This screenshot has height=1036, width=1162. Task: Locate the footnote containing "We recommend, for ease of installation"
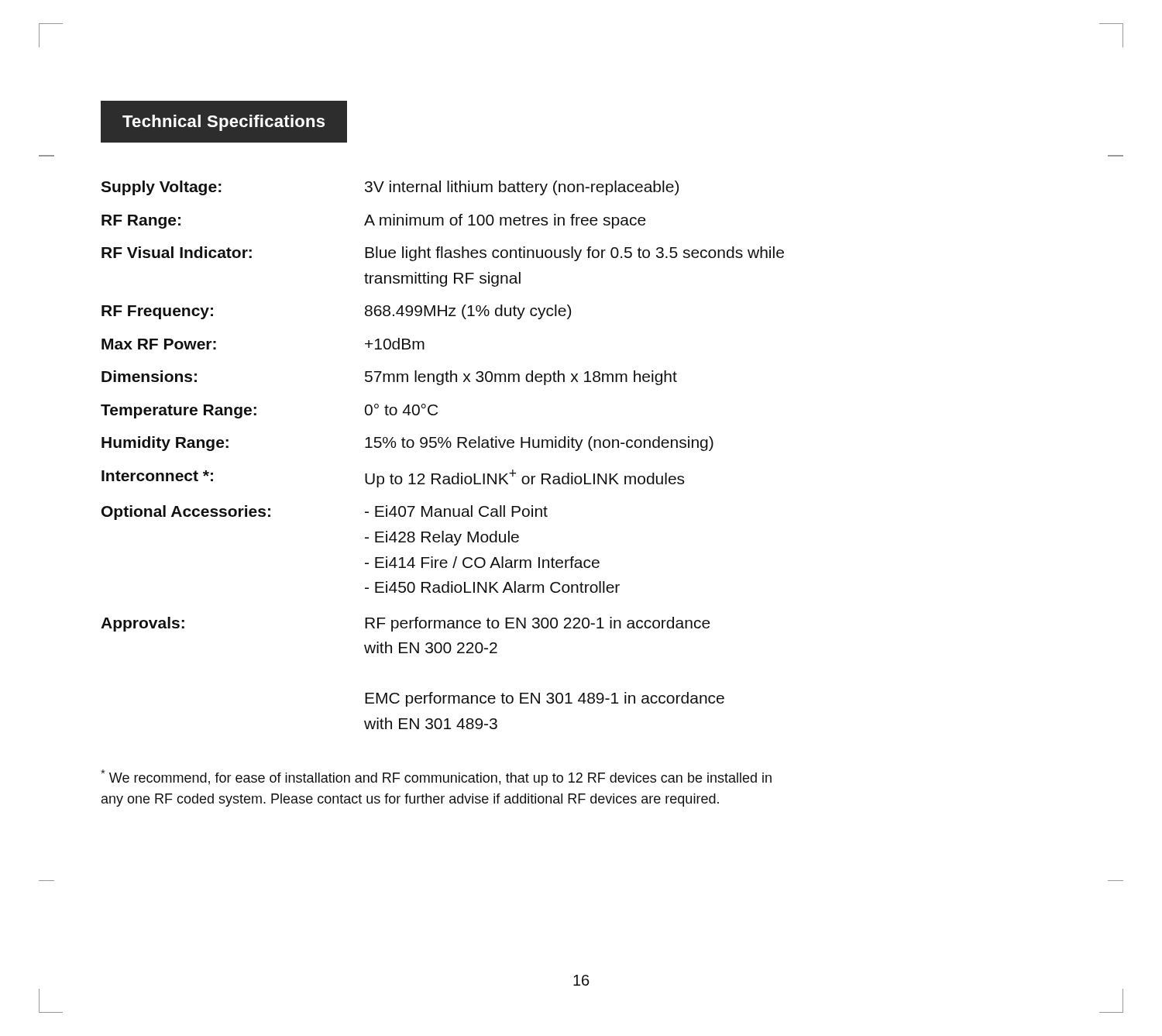pyautogui.click(x=437, y=787)
